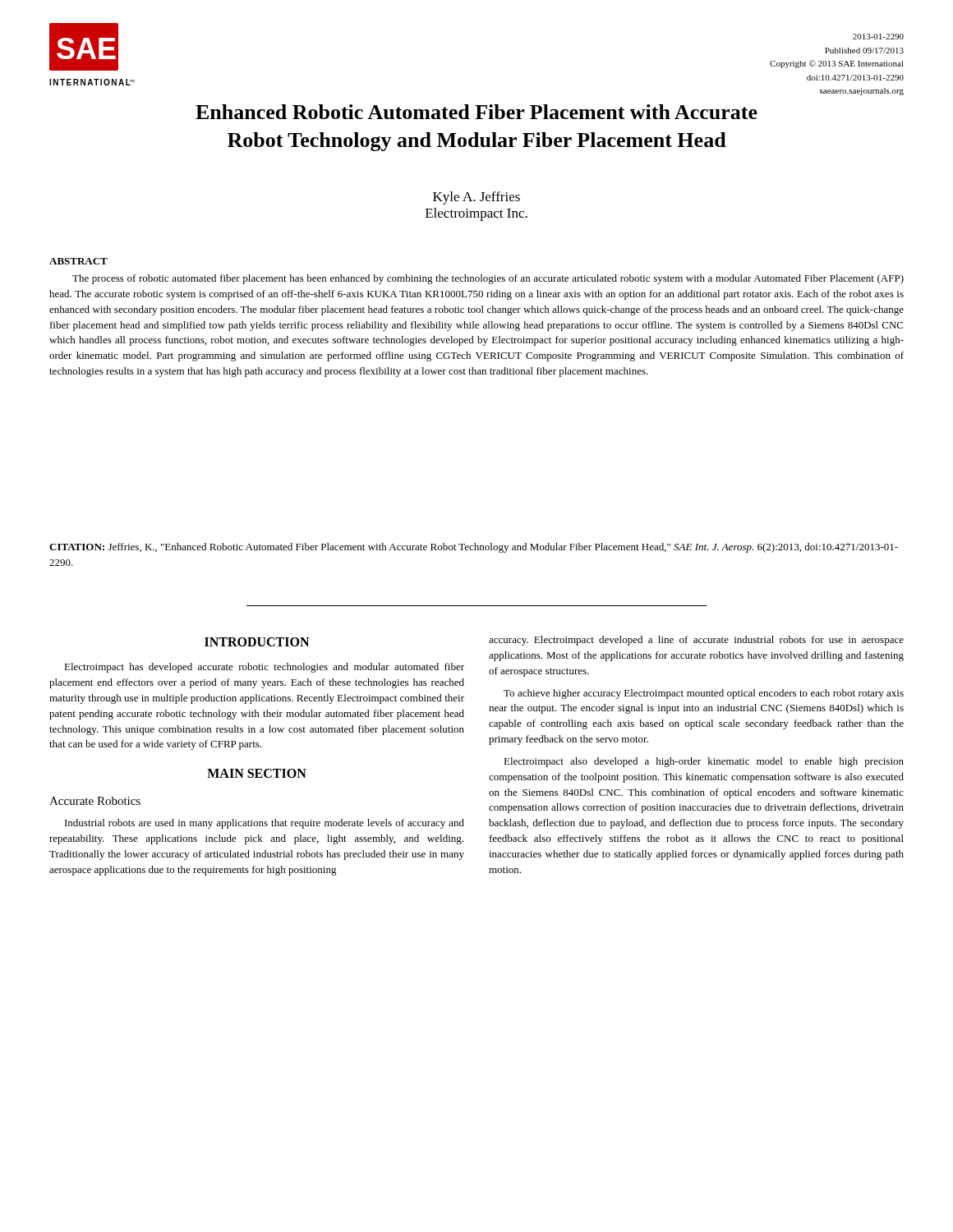Locate the block of text that opens with "accuracy. Electroimpact developed a"
The height and width of the screenshot is (1232, 953).
pyautogui.click(x=696, y=655)
